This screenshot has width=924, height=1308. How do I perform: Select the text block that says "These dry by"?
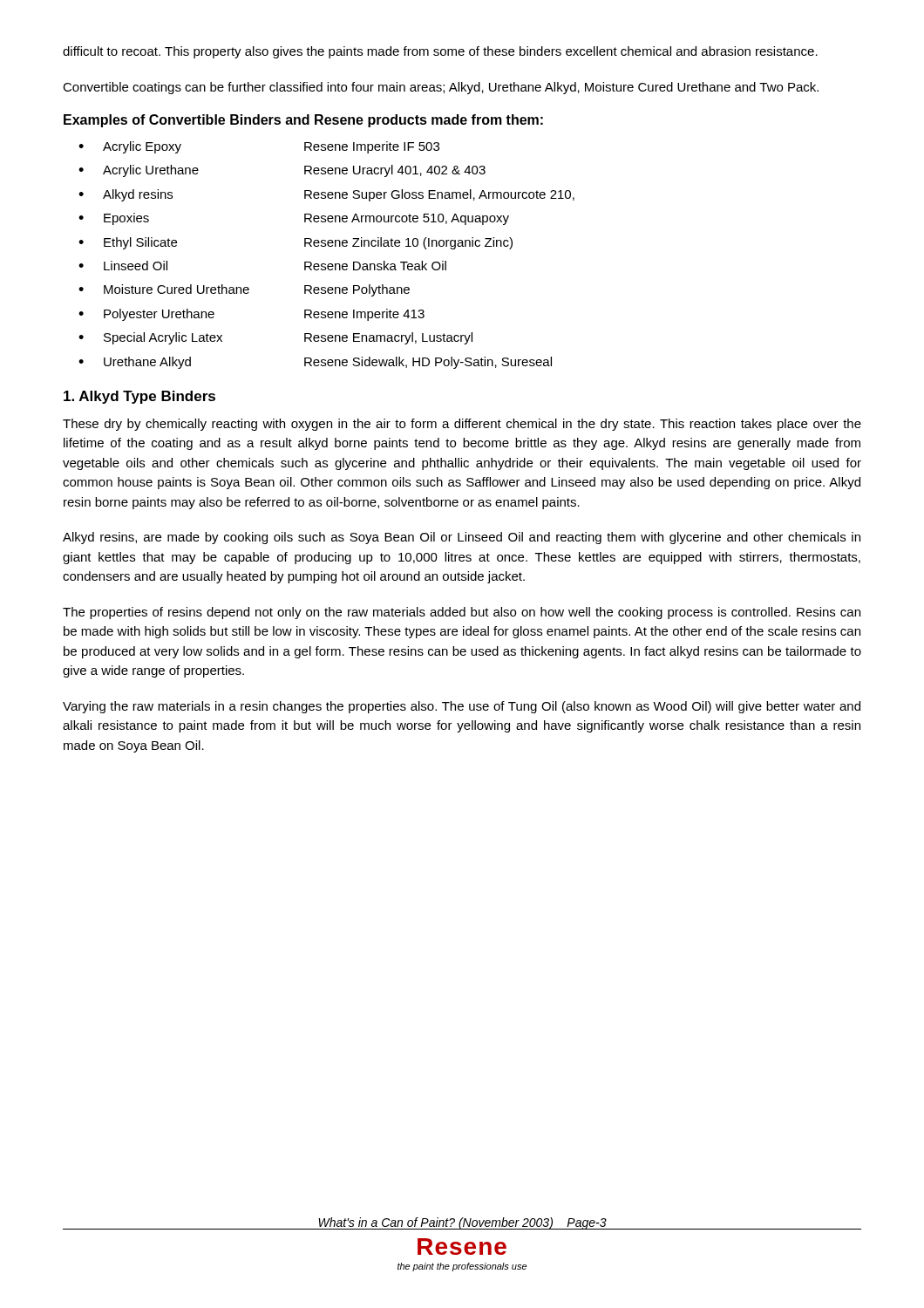462,463
